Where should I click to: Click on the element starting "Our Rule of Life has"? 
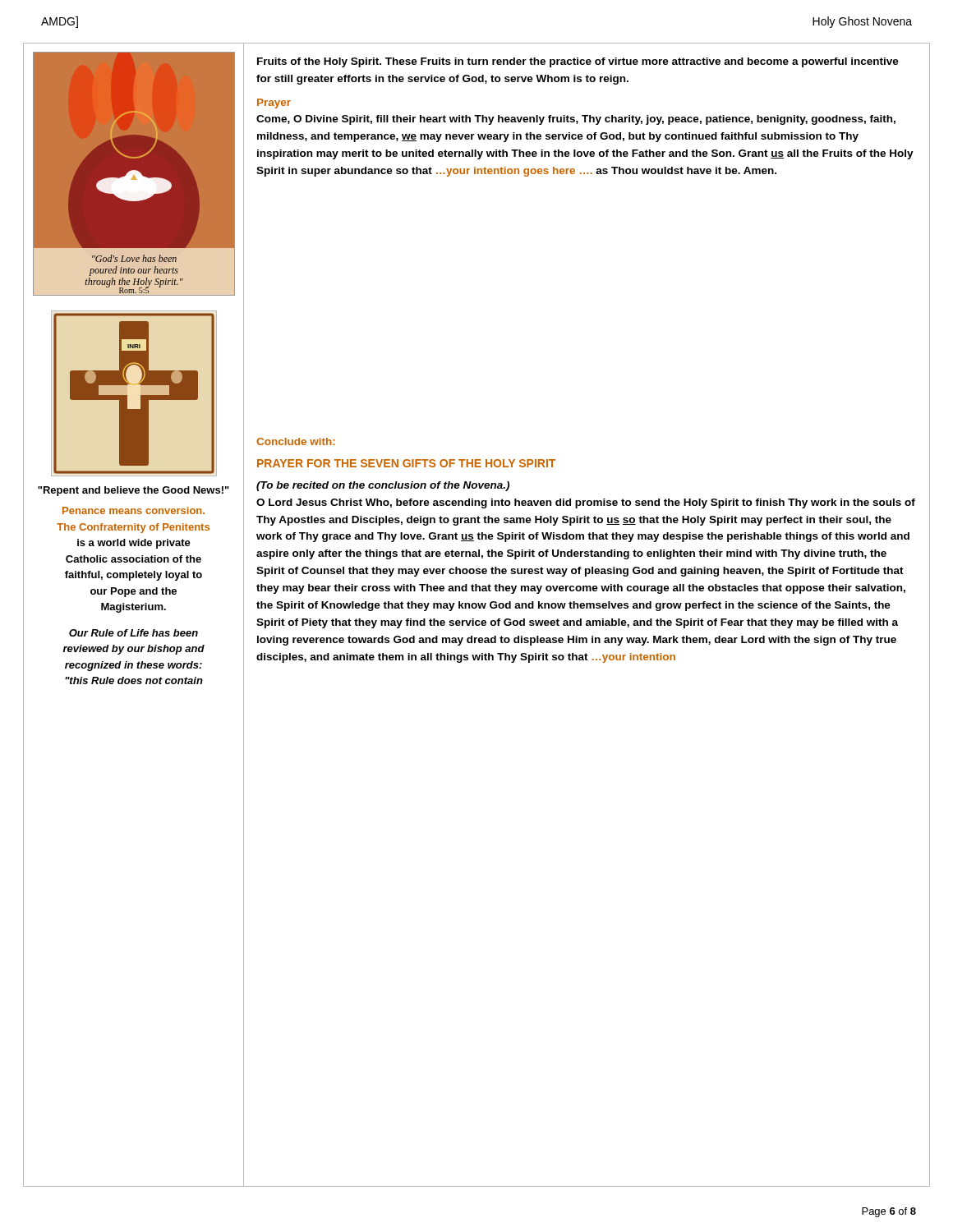(134, 657)
